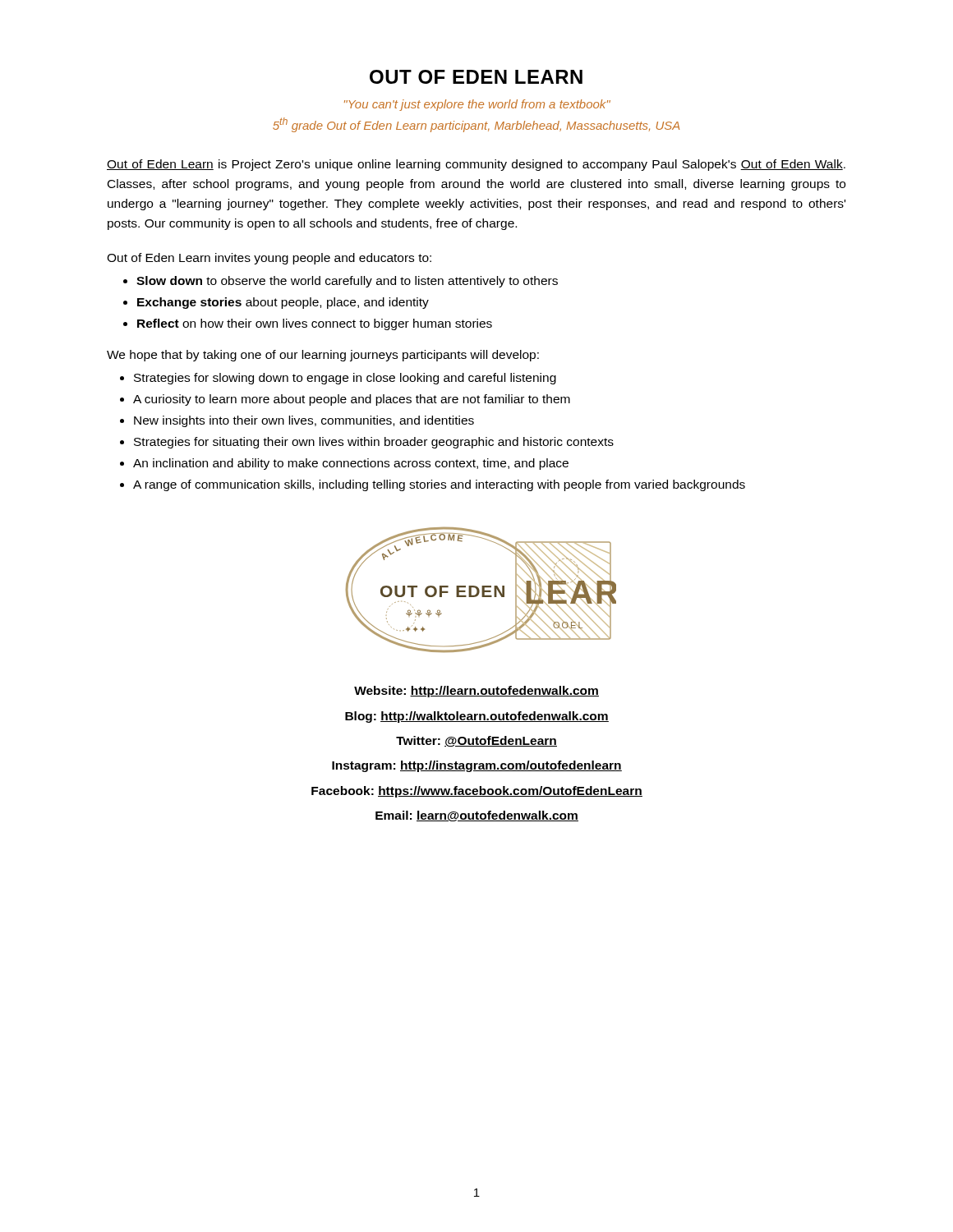Find the element starting "Exchange stories about people, place, and"
The image size is (953, 1232).
(283, 302)
